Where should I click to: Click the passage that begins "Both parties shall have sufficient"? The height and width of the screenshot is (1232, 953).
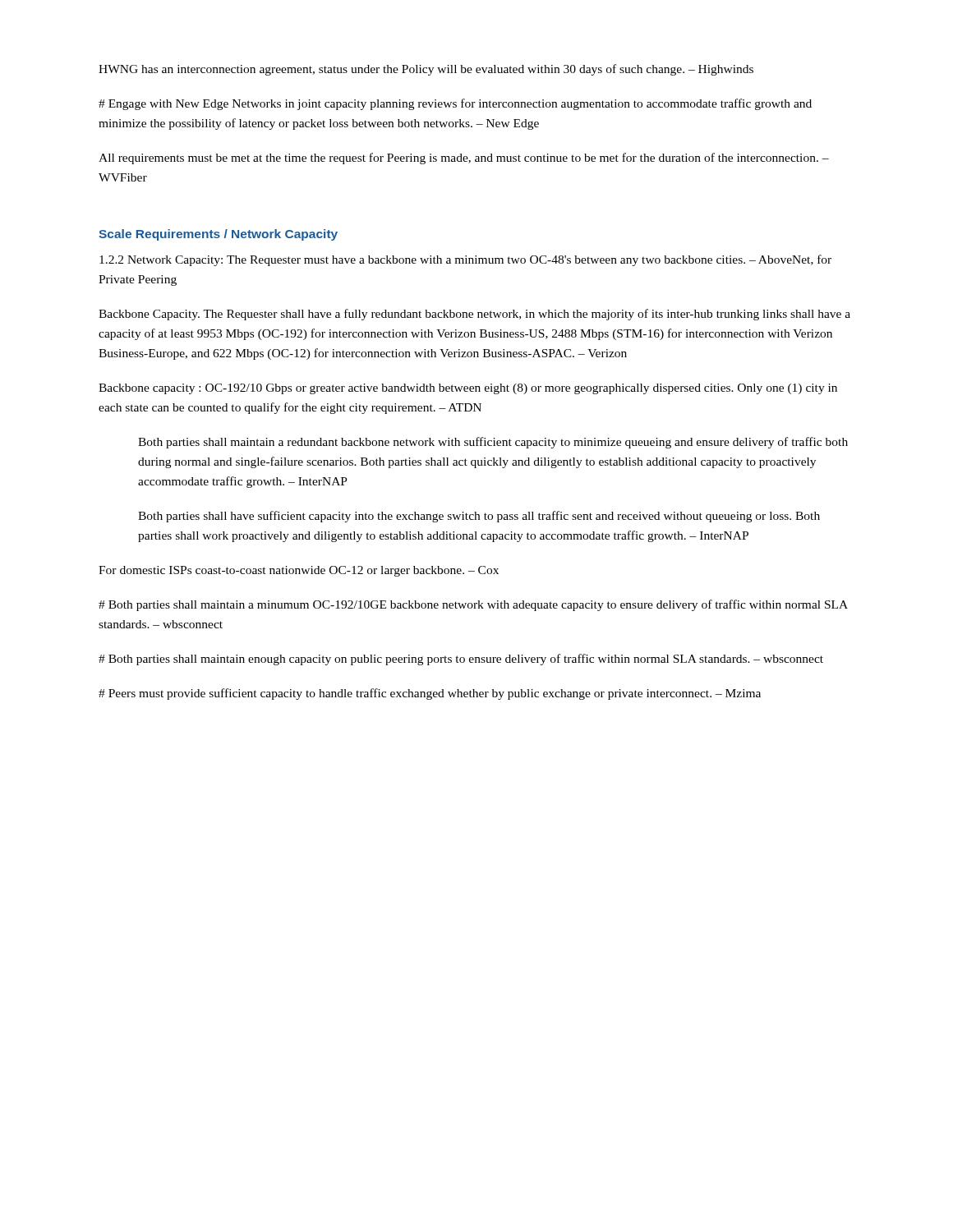tap(479, 525)
